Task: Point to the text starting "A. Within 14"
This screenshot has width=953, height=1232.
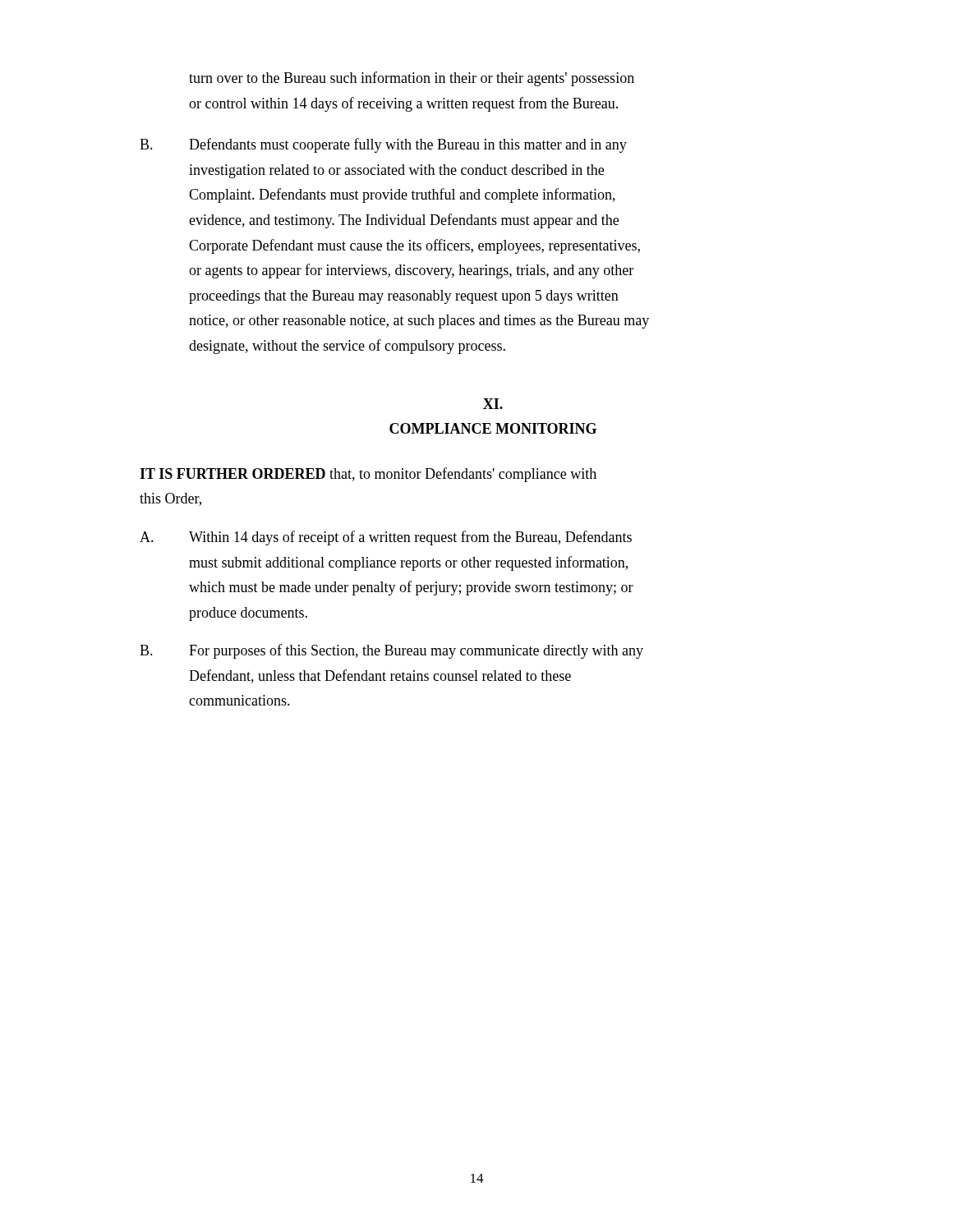Action: pyautogui.click(x=493, y=575)
